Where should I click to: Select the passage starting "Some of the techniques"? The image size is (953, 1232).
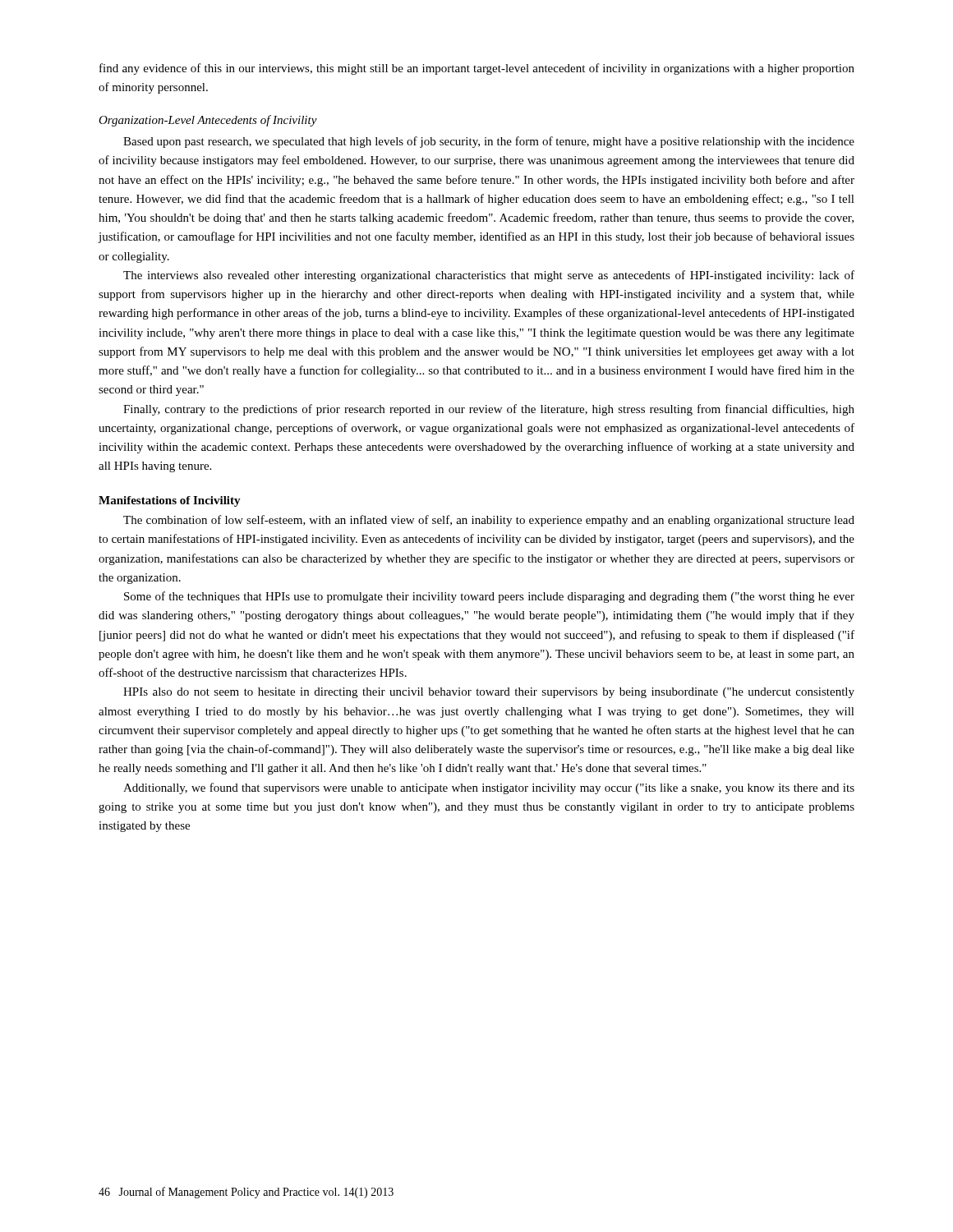tap(476, 635)
